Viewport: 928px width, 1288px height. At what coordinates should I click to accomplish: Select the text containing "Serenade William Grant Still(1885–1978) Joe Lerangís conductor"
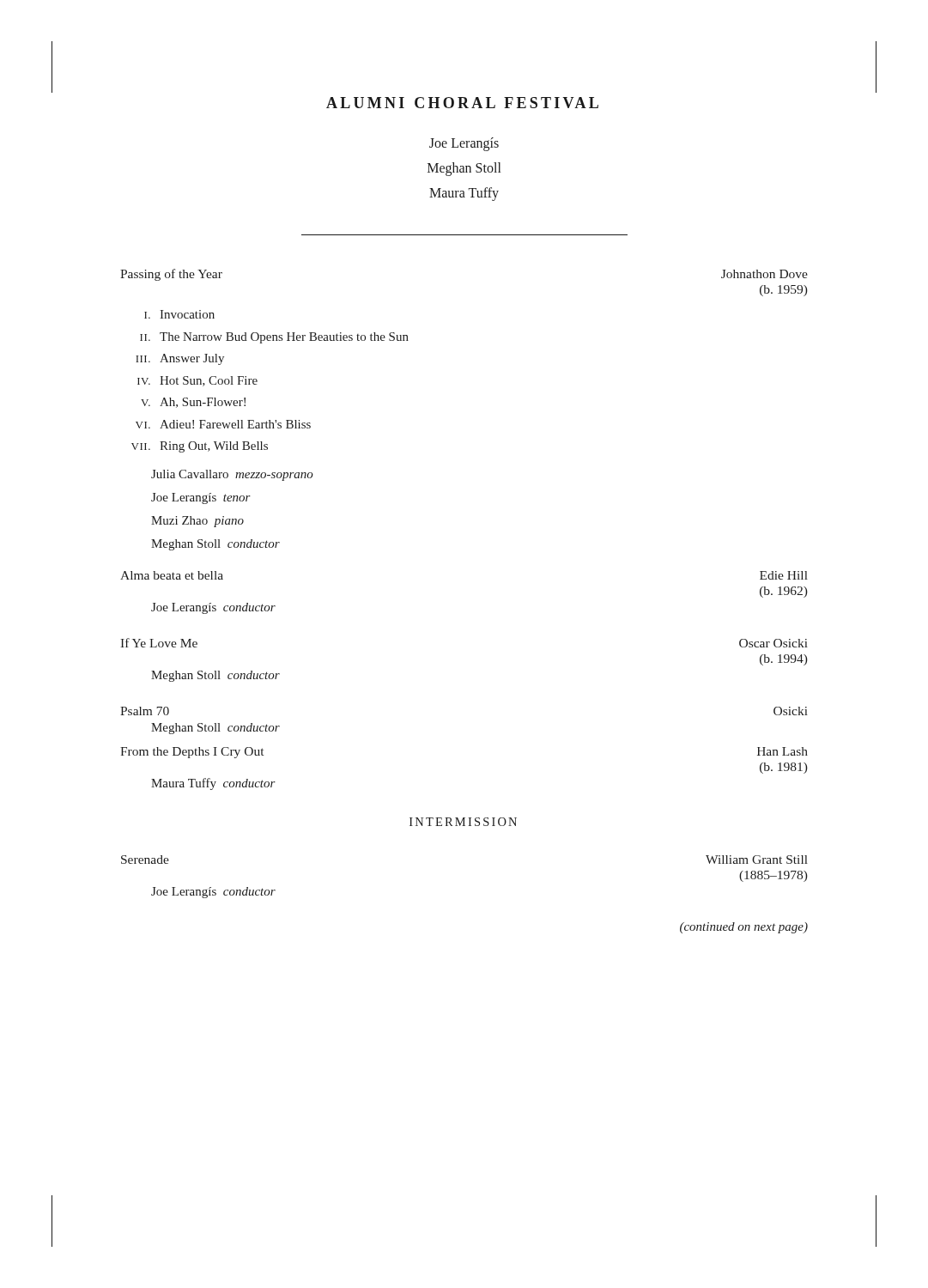(148, 859)
